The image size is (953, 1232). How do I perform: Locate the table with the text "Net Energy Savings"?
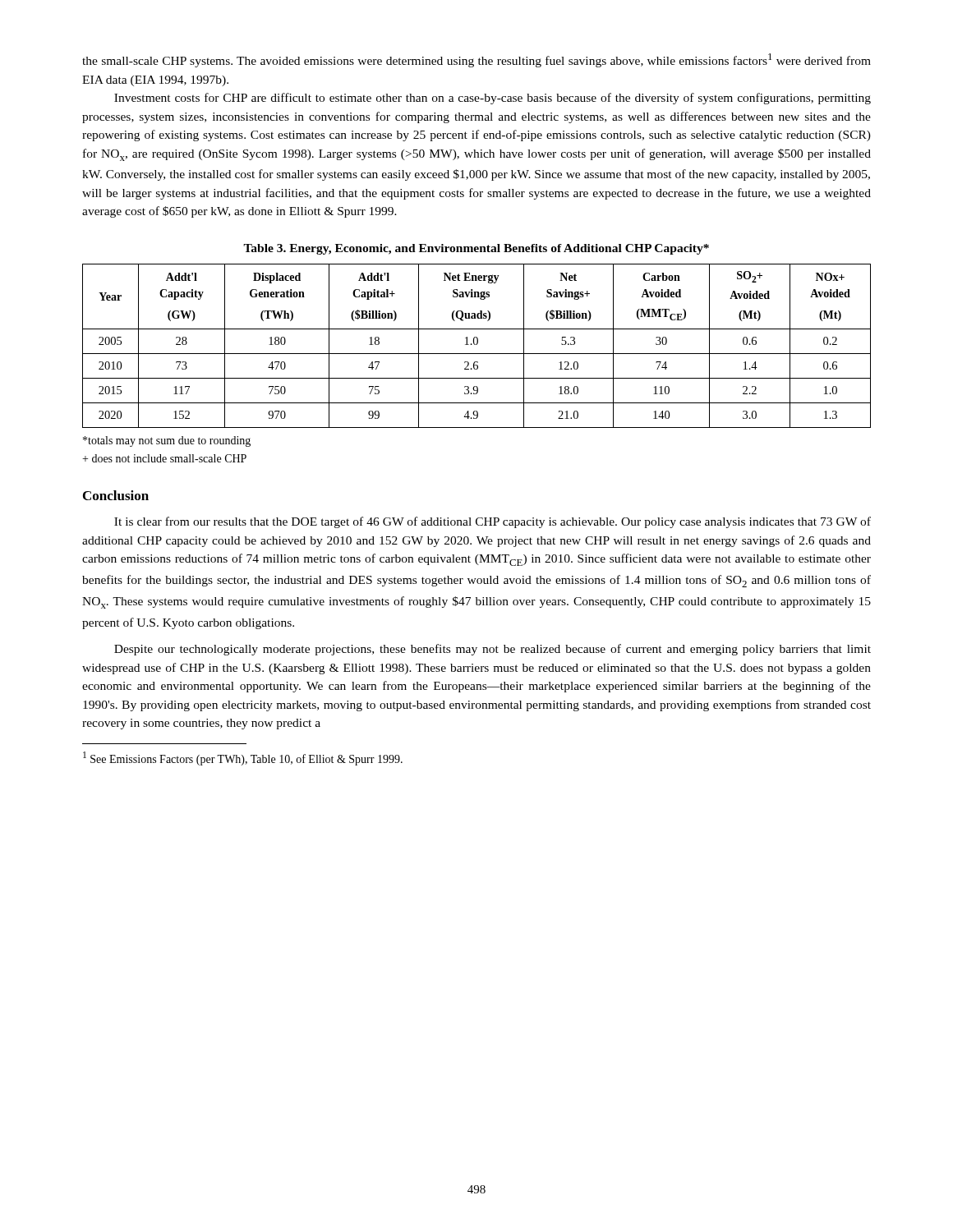click(x=476, y=346)
